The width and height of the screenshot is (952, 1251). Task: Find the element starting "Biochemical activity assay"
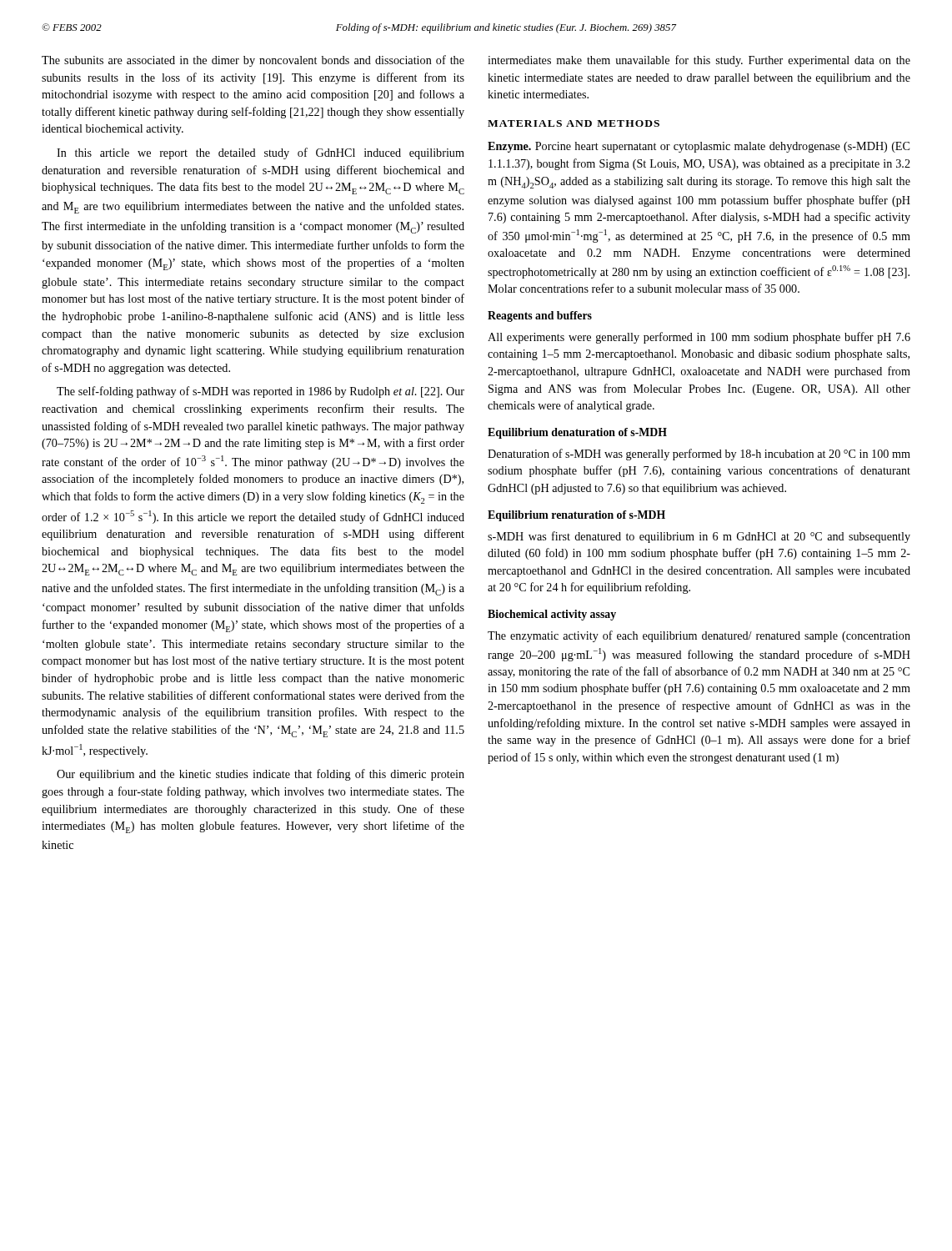click(552, 614)
